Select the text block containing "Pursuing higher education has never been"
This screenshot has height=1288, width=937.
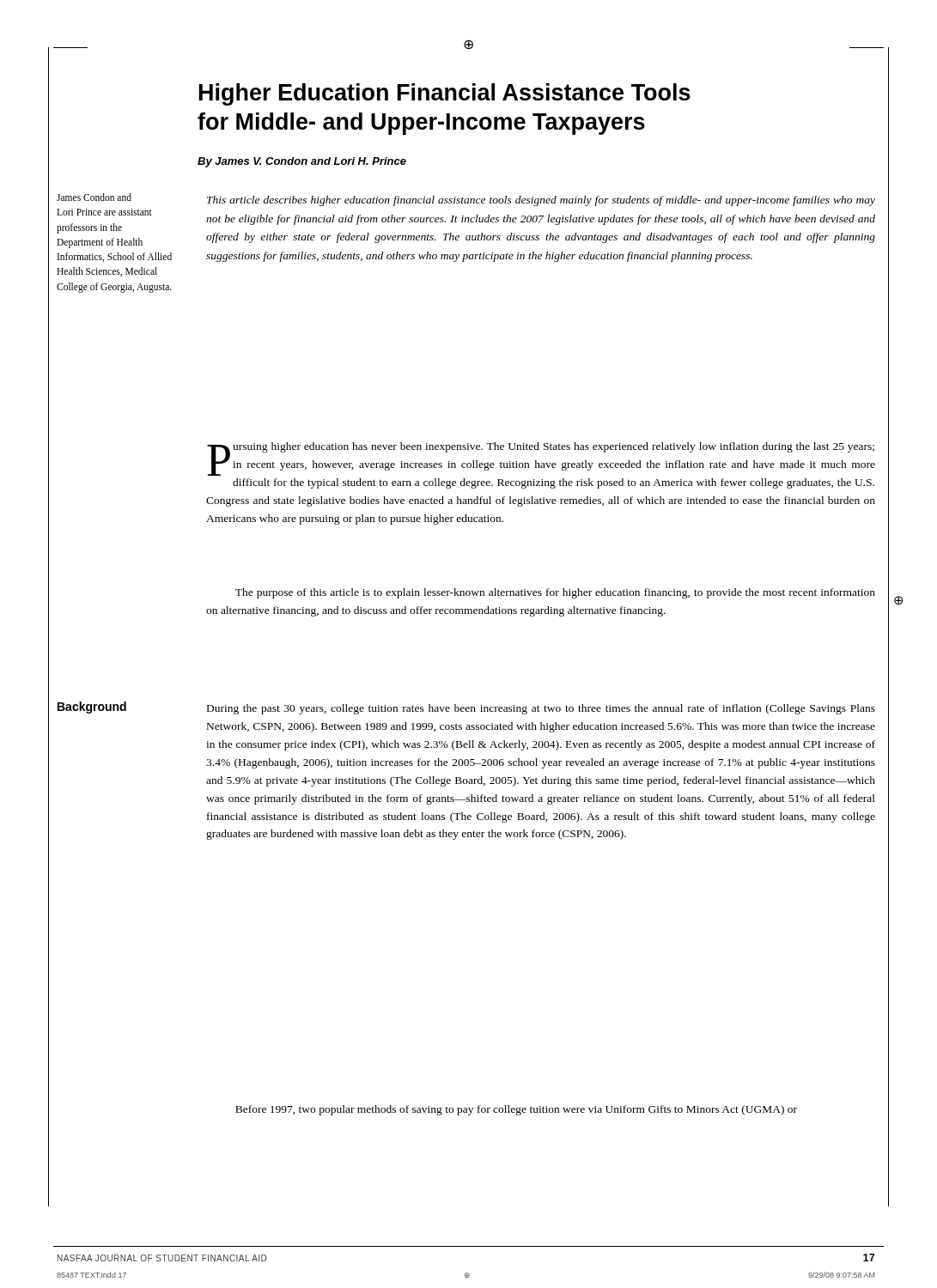click(x=541, y=481)
